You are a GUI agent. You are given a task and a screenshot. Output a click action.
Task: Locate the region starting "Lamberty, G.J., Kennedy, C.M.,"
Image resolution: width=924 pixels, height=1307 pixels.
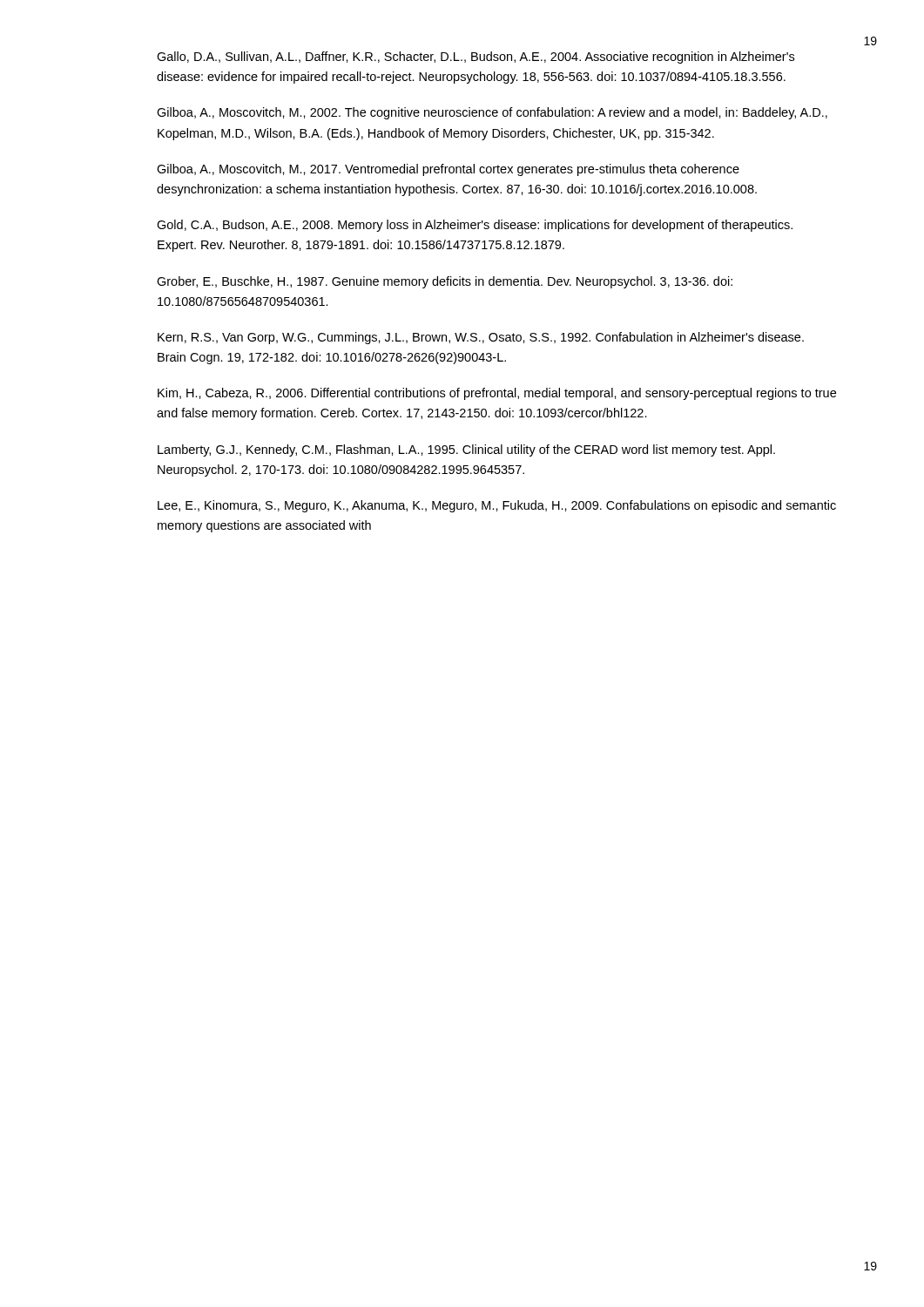(x=466, y=459)
